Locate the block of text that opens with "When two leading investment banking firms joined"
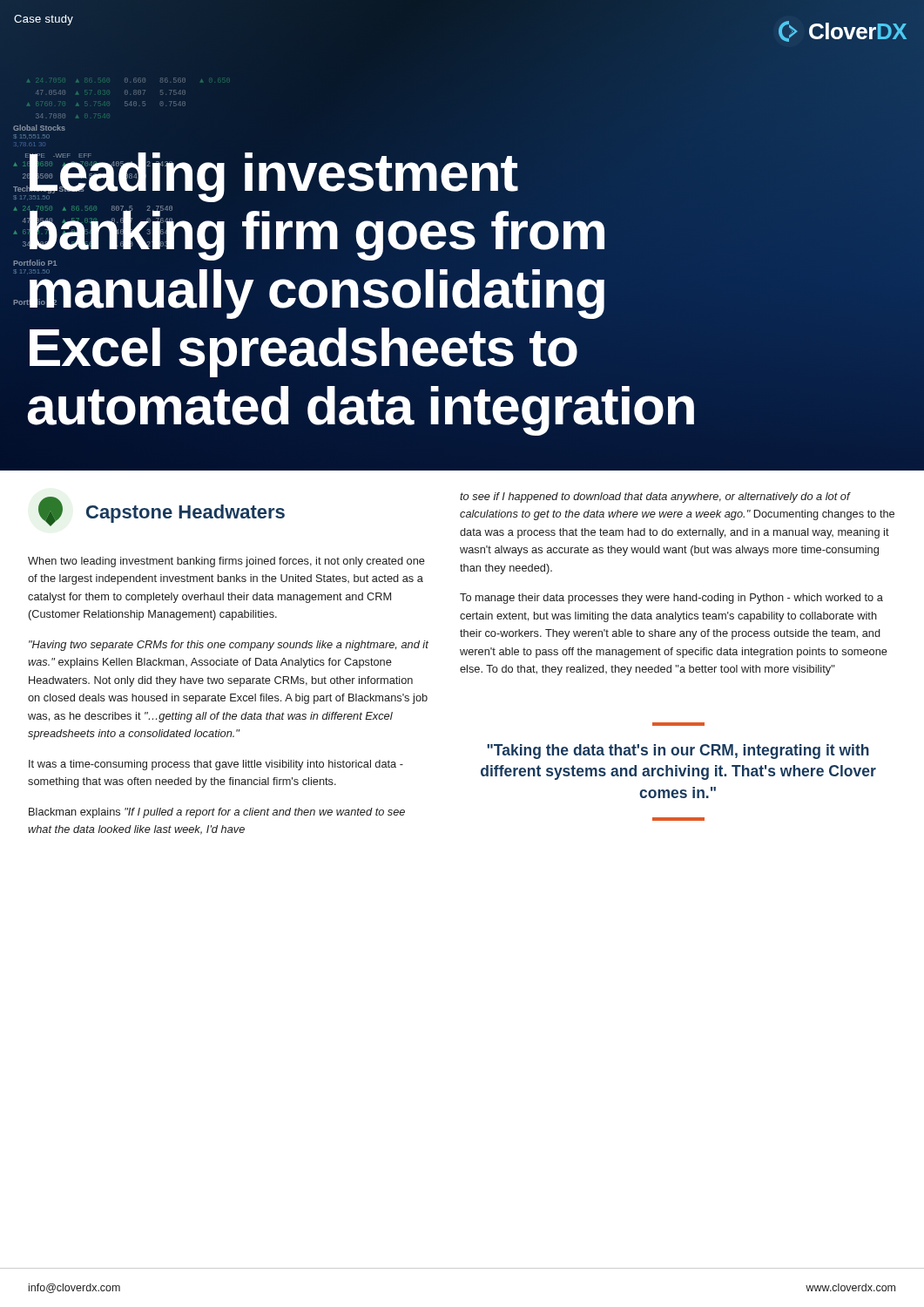The width and height of the screenshot is (924, 1307). pos(226,587)
